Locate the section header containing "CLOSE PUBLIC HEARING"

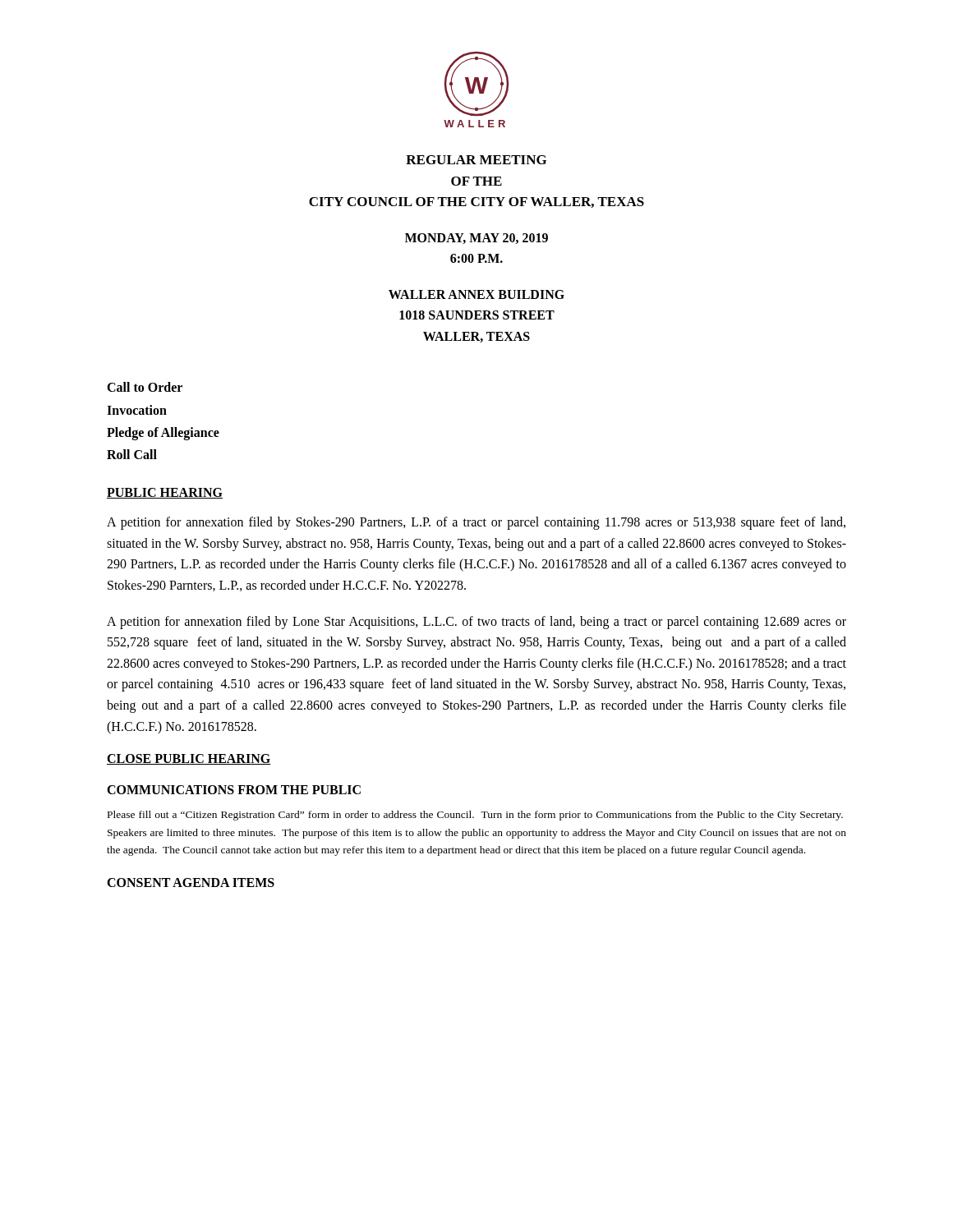pyautogui.click(x=189, y=759)
